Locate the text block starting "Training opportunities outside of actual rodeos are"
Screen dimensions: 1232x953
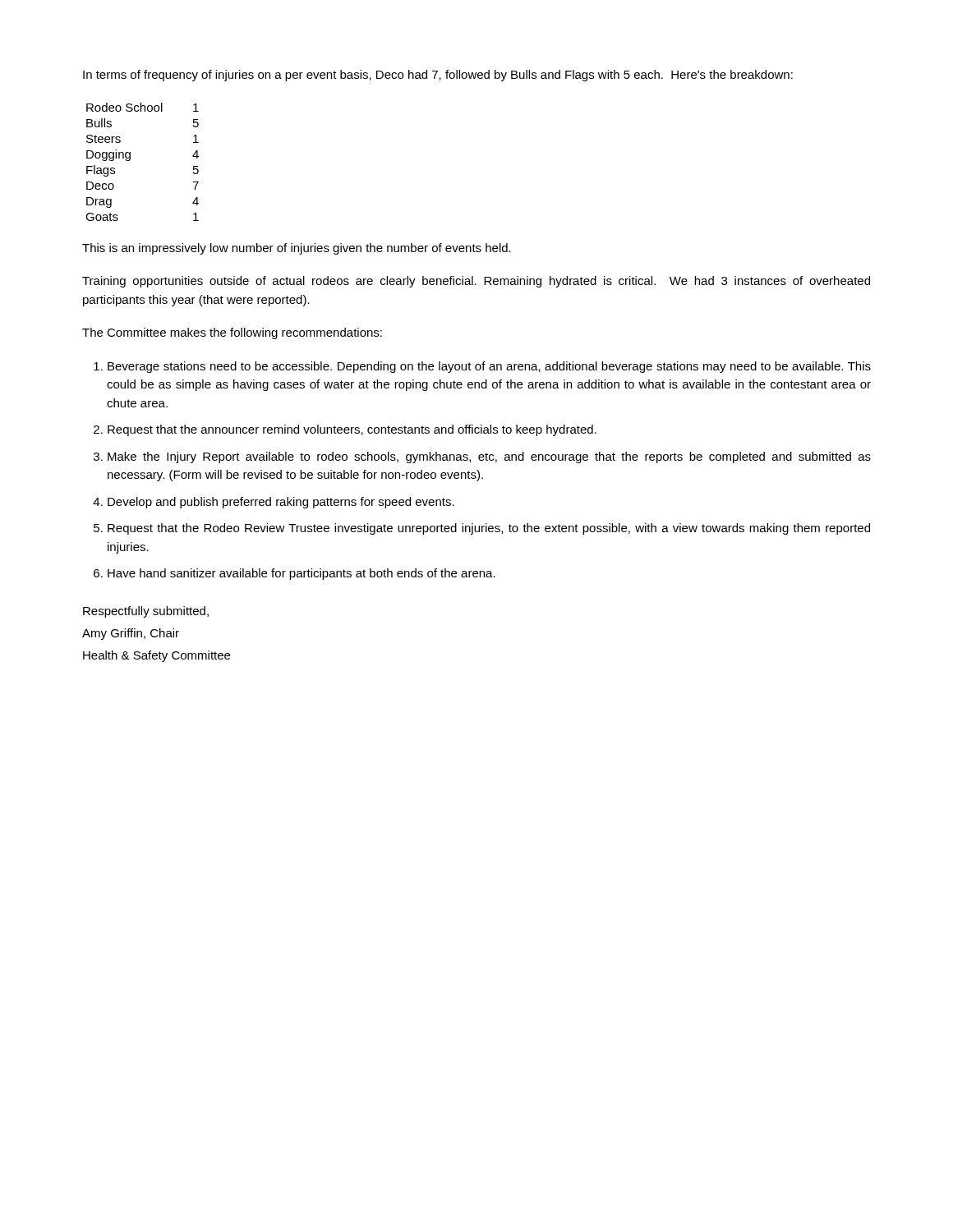tap(476, 290)
